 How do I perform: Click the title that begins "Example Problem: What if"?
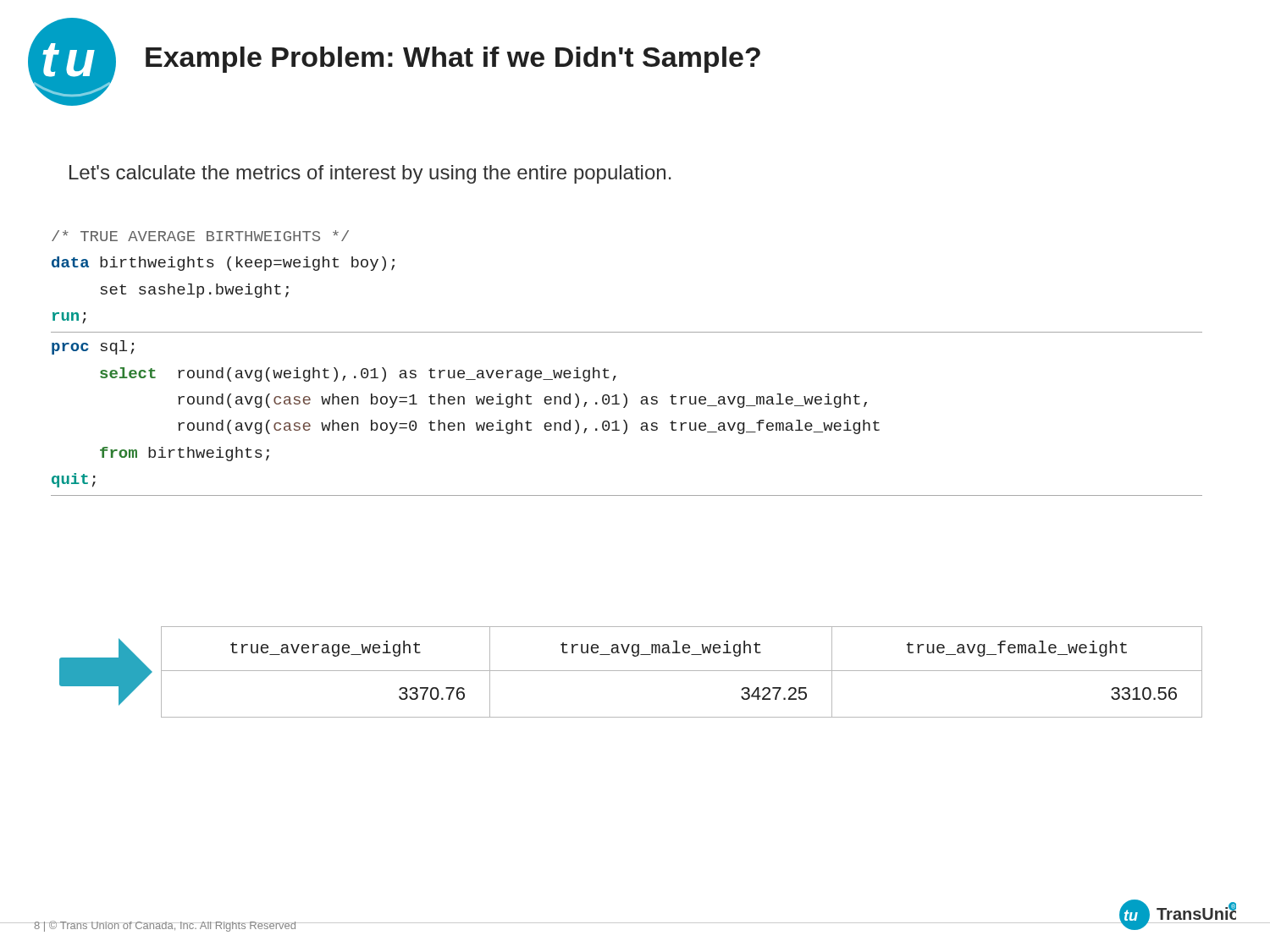453,57
